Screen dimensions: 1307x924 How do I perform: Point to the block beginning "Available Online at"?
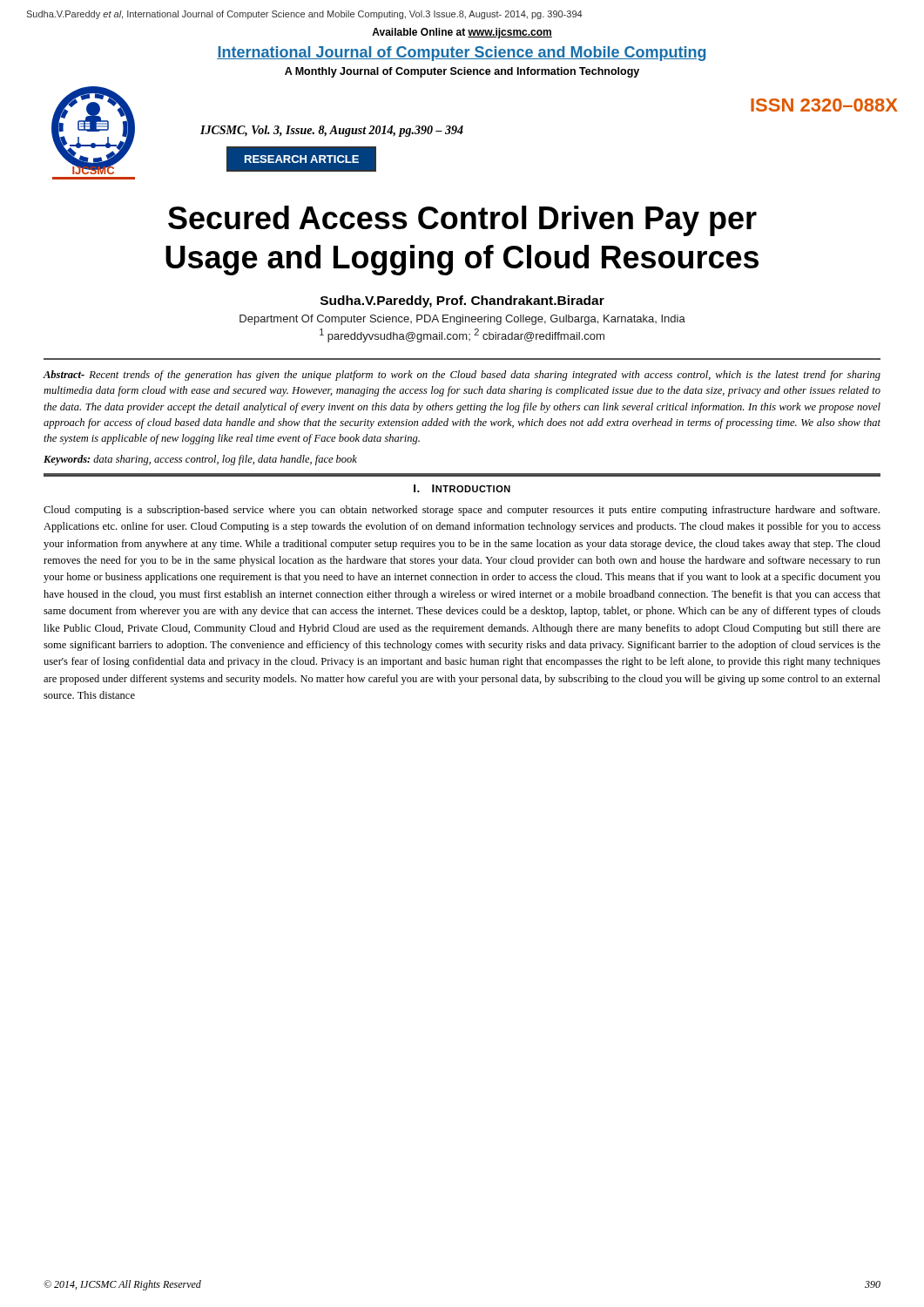[462, 32]
